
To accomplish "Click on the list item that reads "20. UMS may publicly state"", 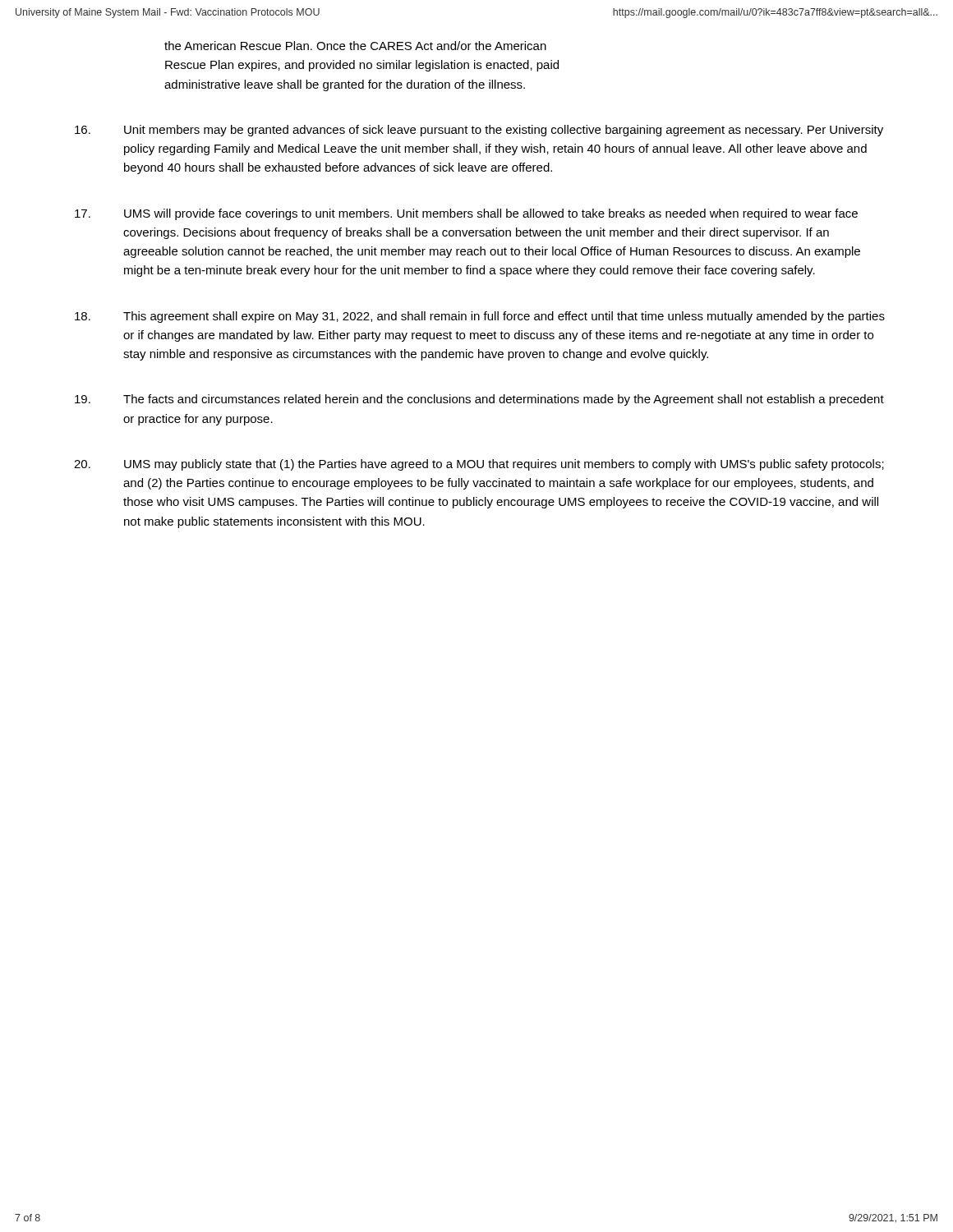I will click(476, 492).
